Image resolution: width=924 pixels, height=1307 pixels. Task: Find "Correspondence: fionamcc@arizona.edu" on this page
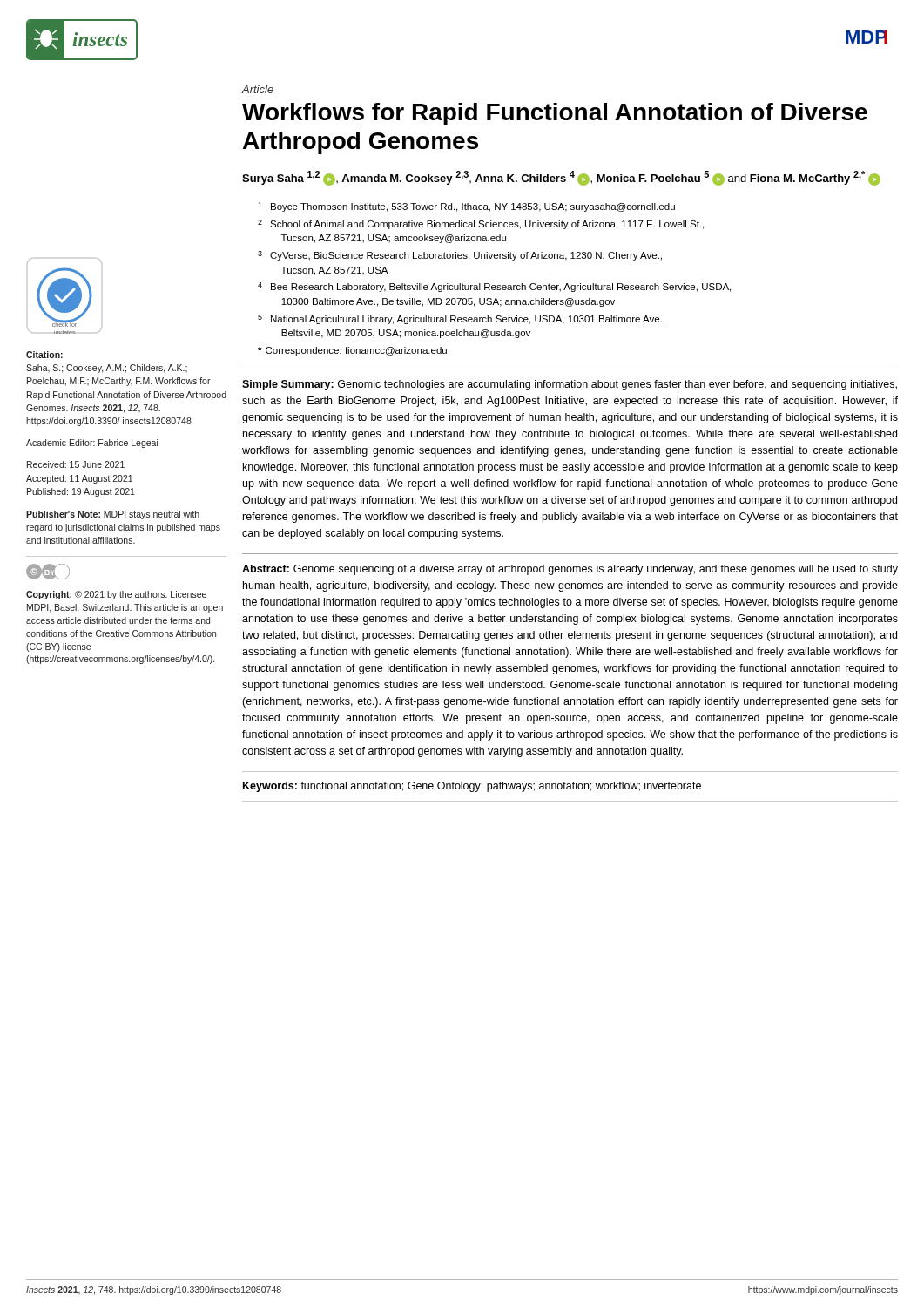(x=353, y=350)
